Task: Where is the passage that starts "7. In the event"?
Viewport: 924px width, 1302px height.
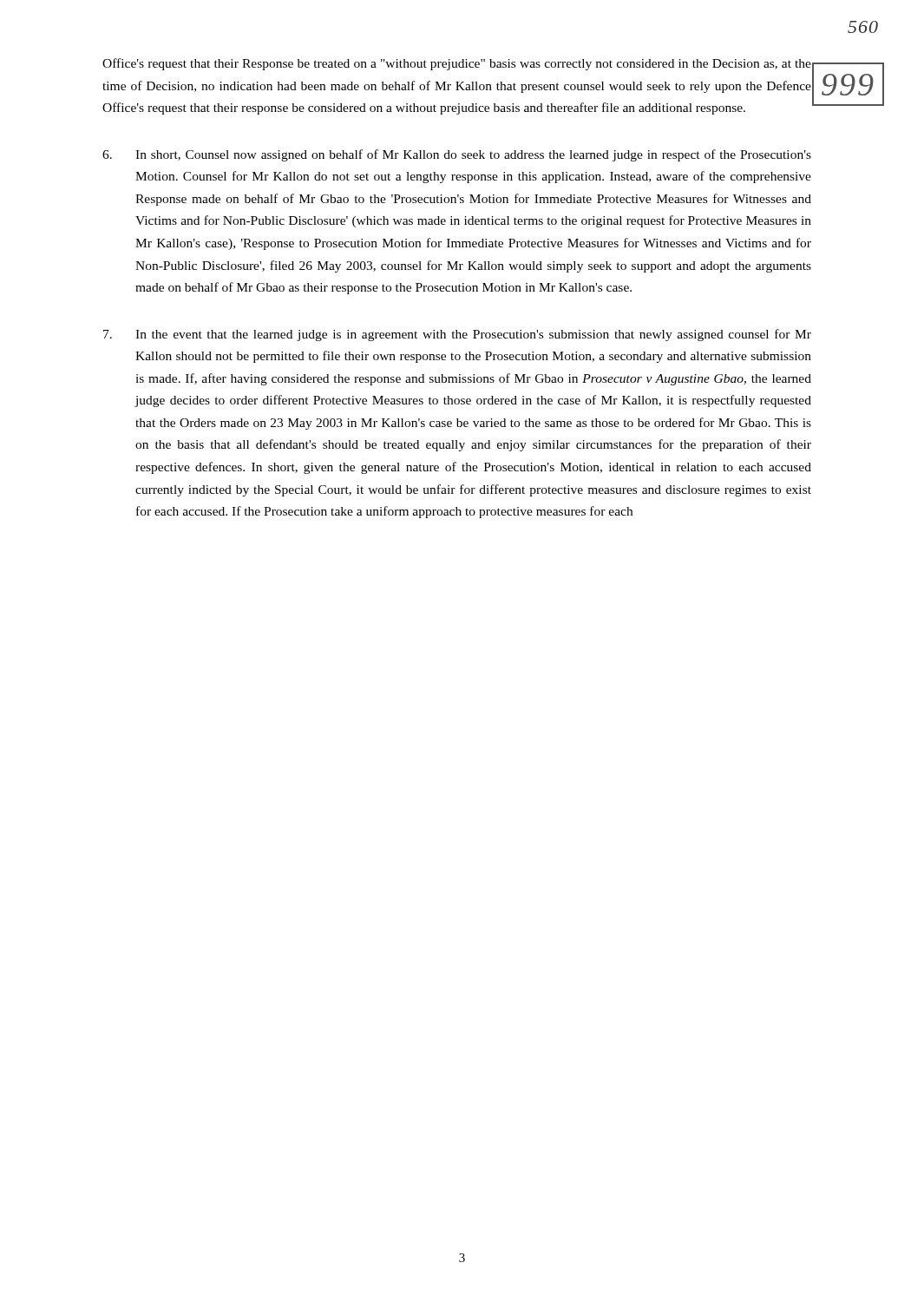Action: coord(457,422)
